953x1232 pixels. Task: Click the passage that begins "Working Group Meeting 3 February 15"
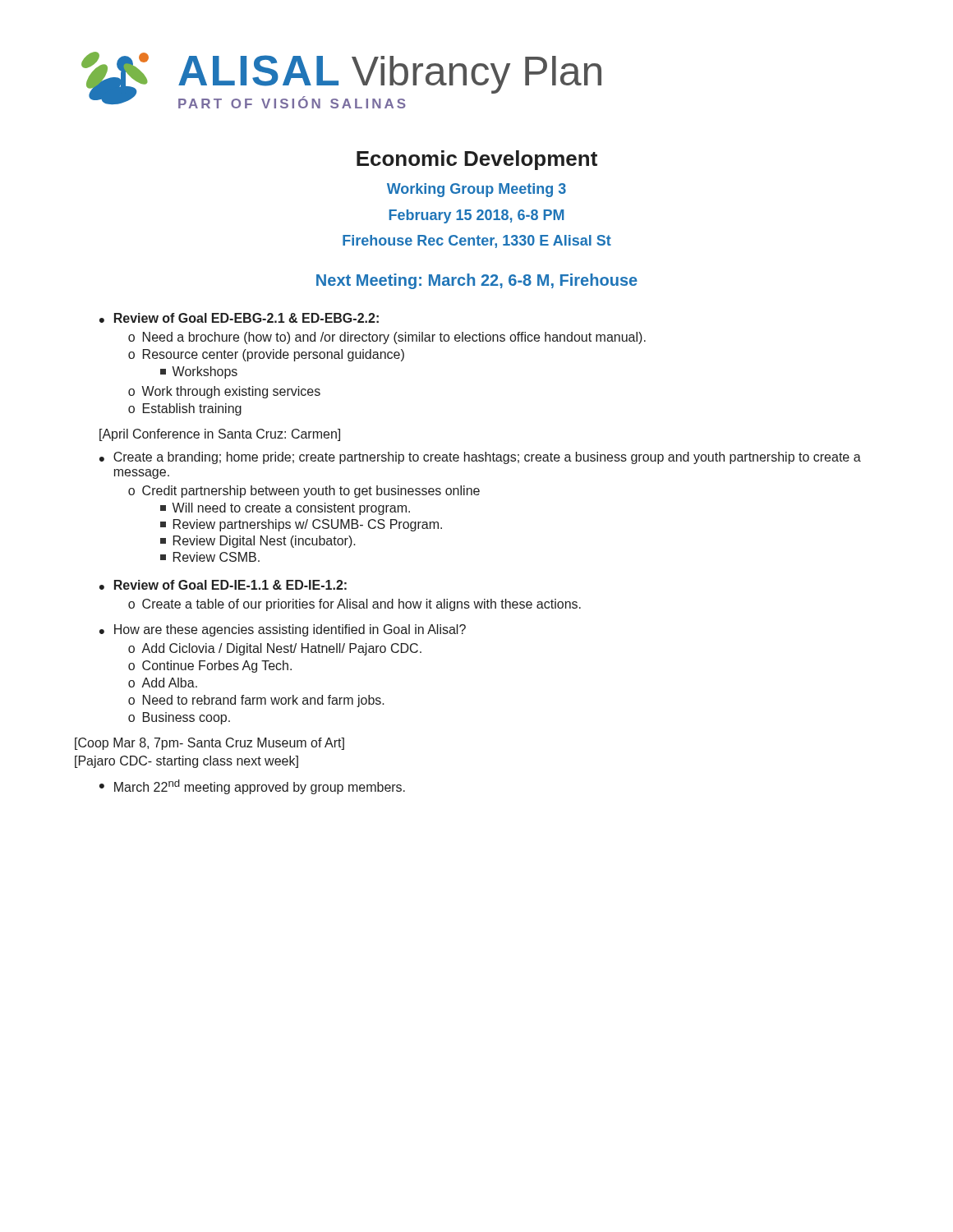[476, 215]
